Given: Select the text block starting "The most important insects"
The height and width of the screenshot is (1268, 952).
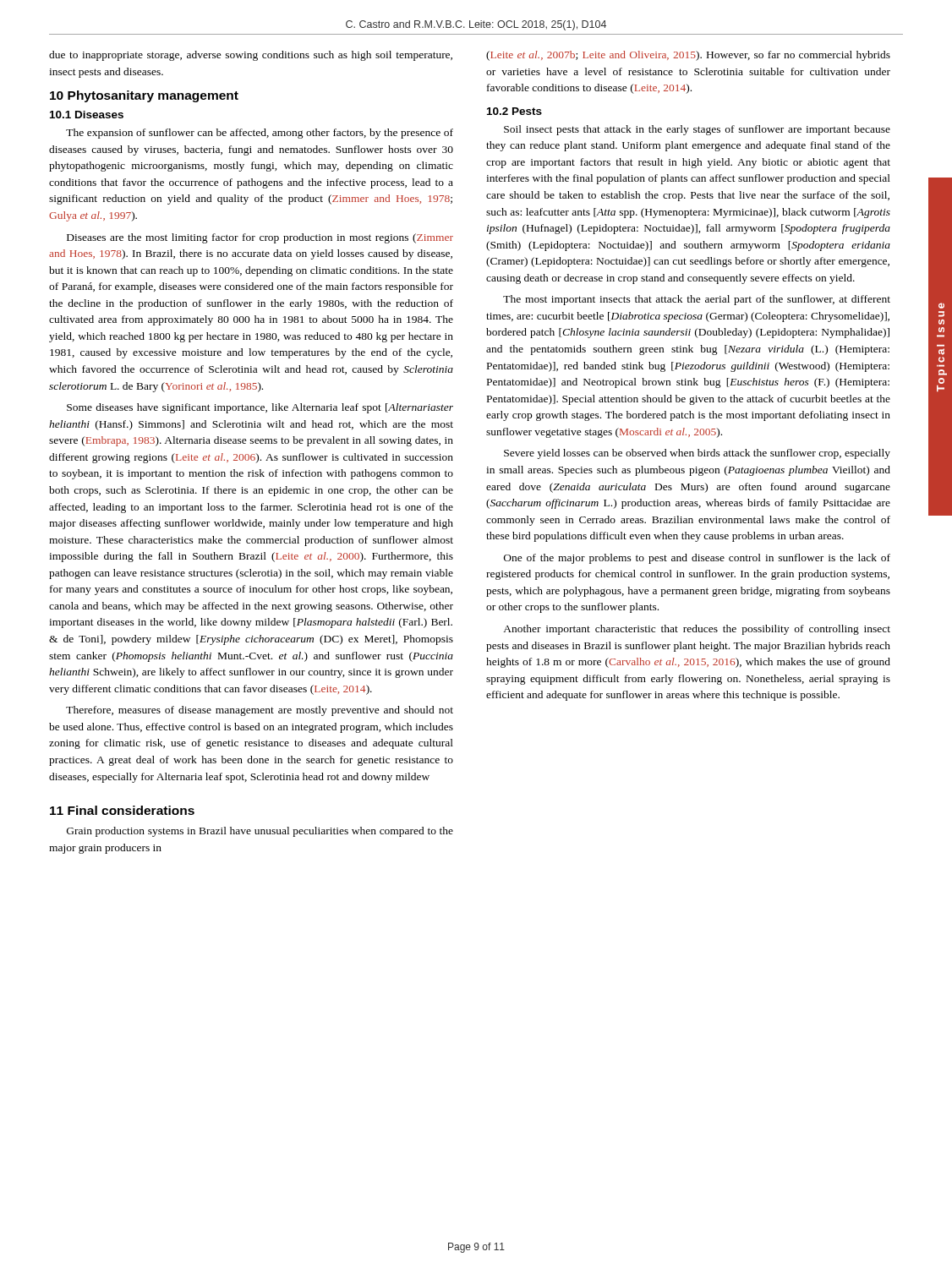Looking at the screenshot, I should 688,365.
